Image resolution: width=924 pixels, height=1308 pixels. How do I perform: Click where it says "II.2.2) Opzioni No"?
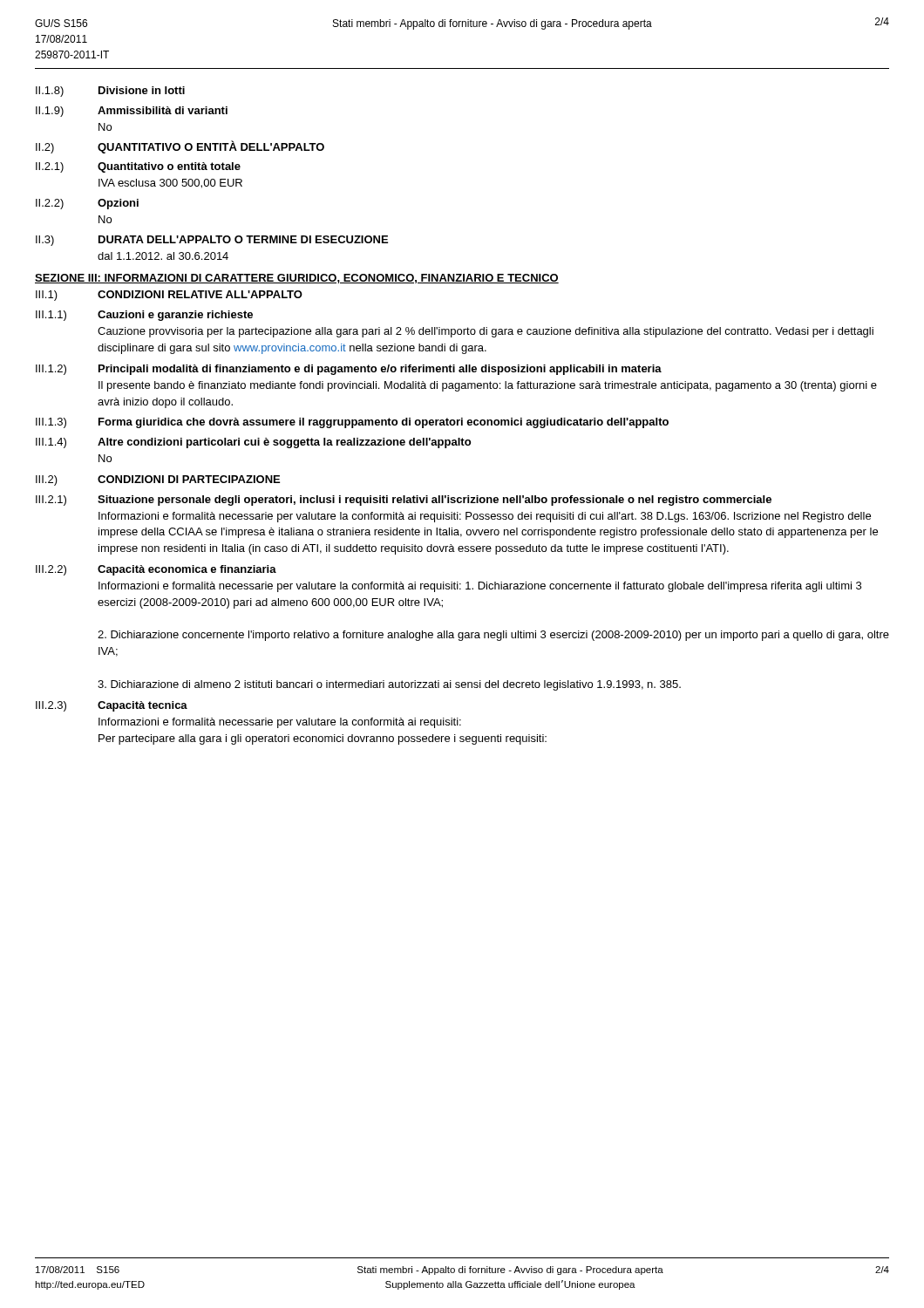tap(48, 204)
